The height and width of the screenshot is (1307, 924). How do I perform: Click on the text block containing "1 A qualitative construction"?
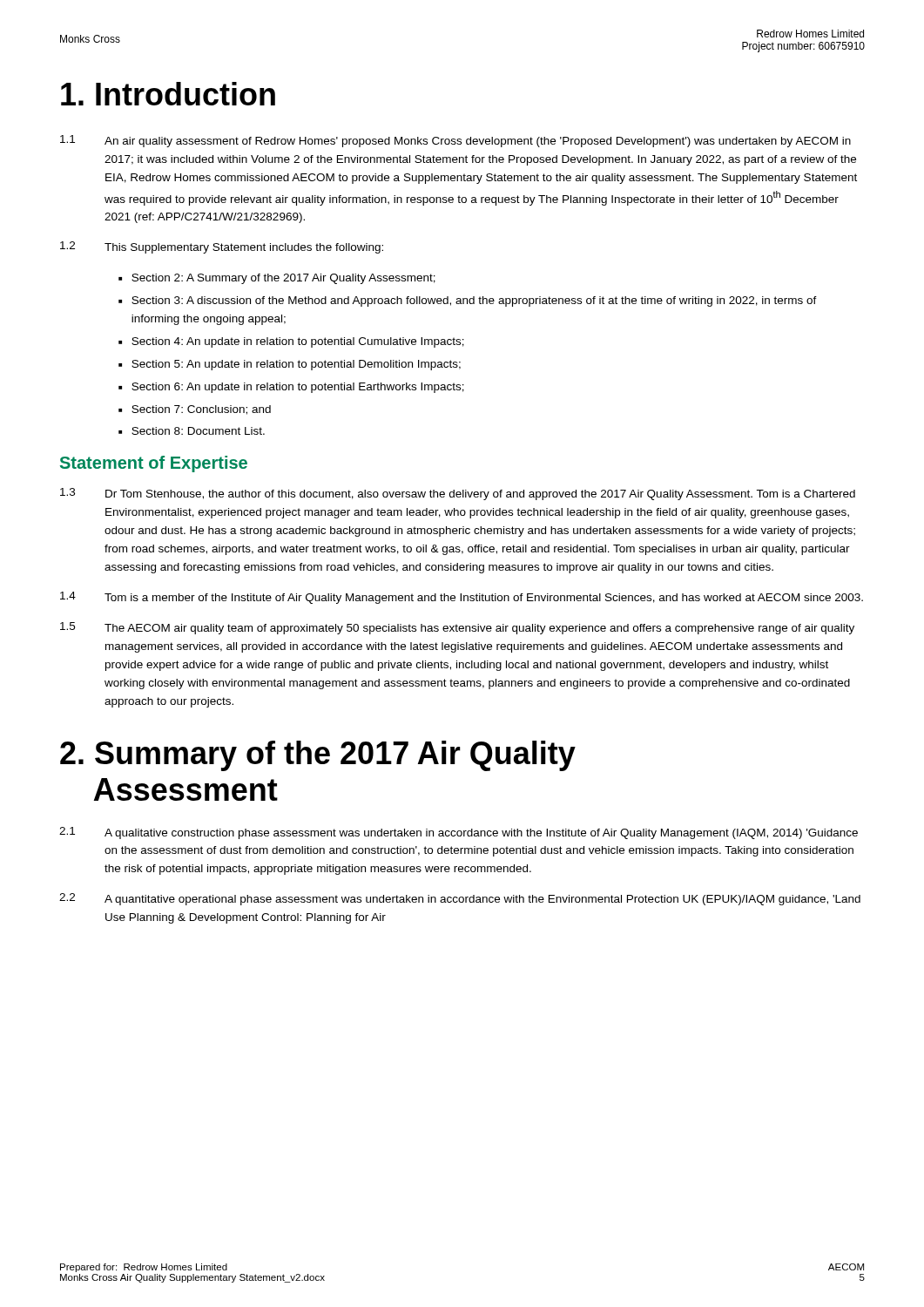pyautogui.click(x=462, y=851)
